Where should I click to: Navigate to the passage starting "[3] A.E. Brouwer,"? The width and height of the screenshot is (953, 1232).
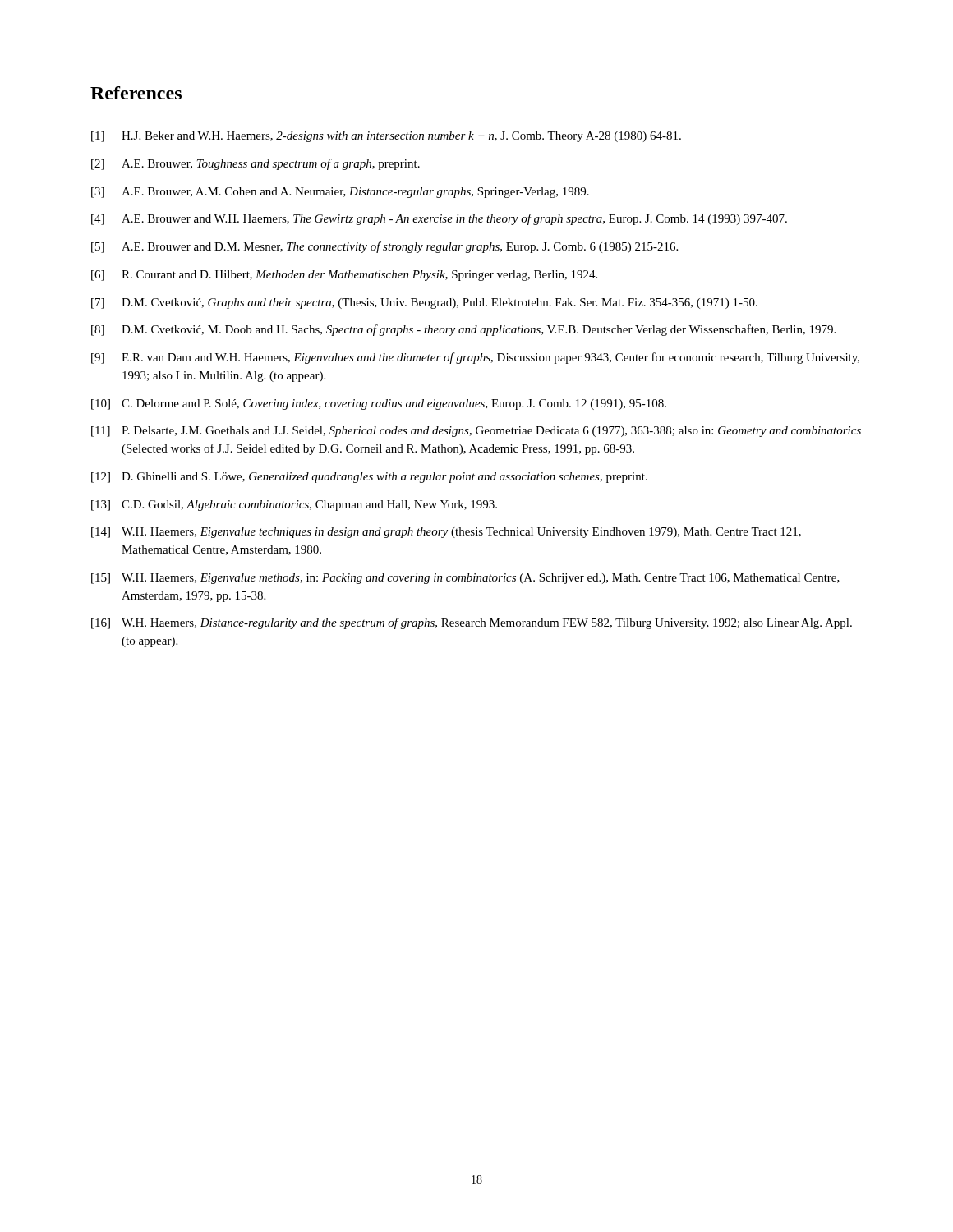click(x=476, y=192)
